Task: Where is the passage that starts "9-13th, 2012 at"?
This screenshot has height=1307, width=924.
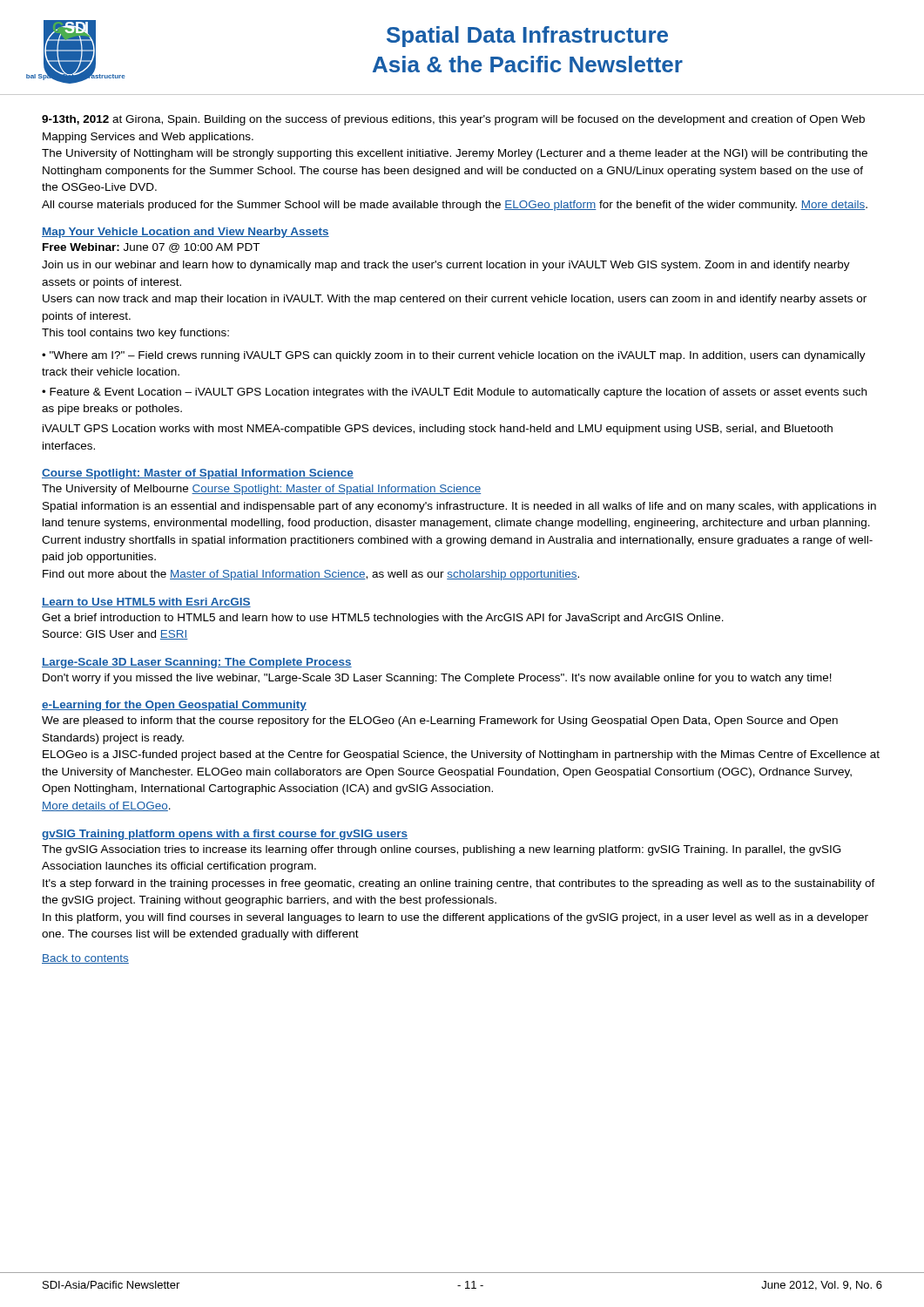Action: click(x=455, y=162)
